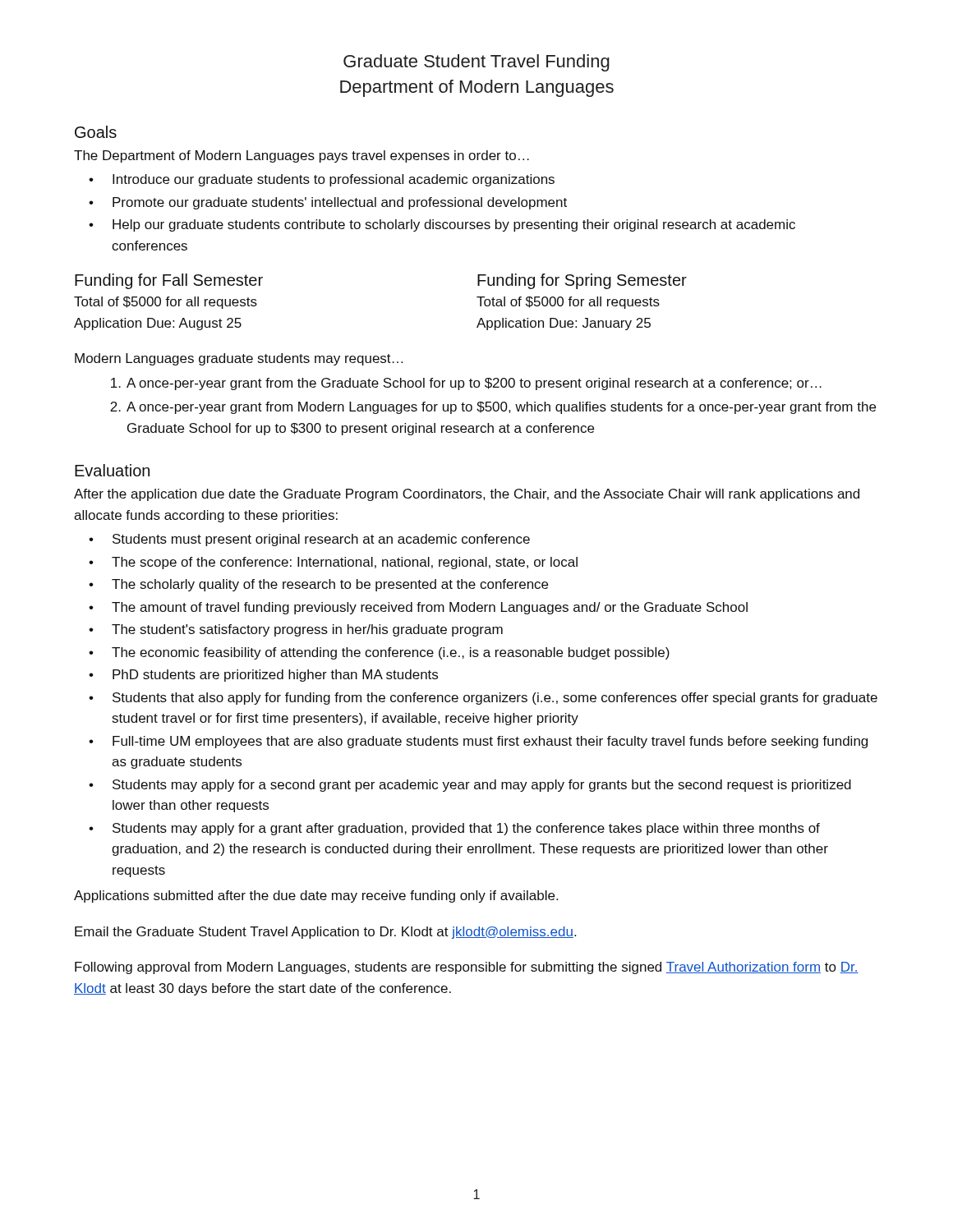
Task: Click on the region starting "The amount of travel funding previously received from"
Action: (x=430, y=607)
